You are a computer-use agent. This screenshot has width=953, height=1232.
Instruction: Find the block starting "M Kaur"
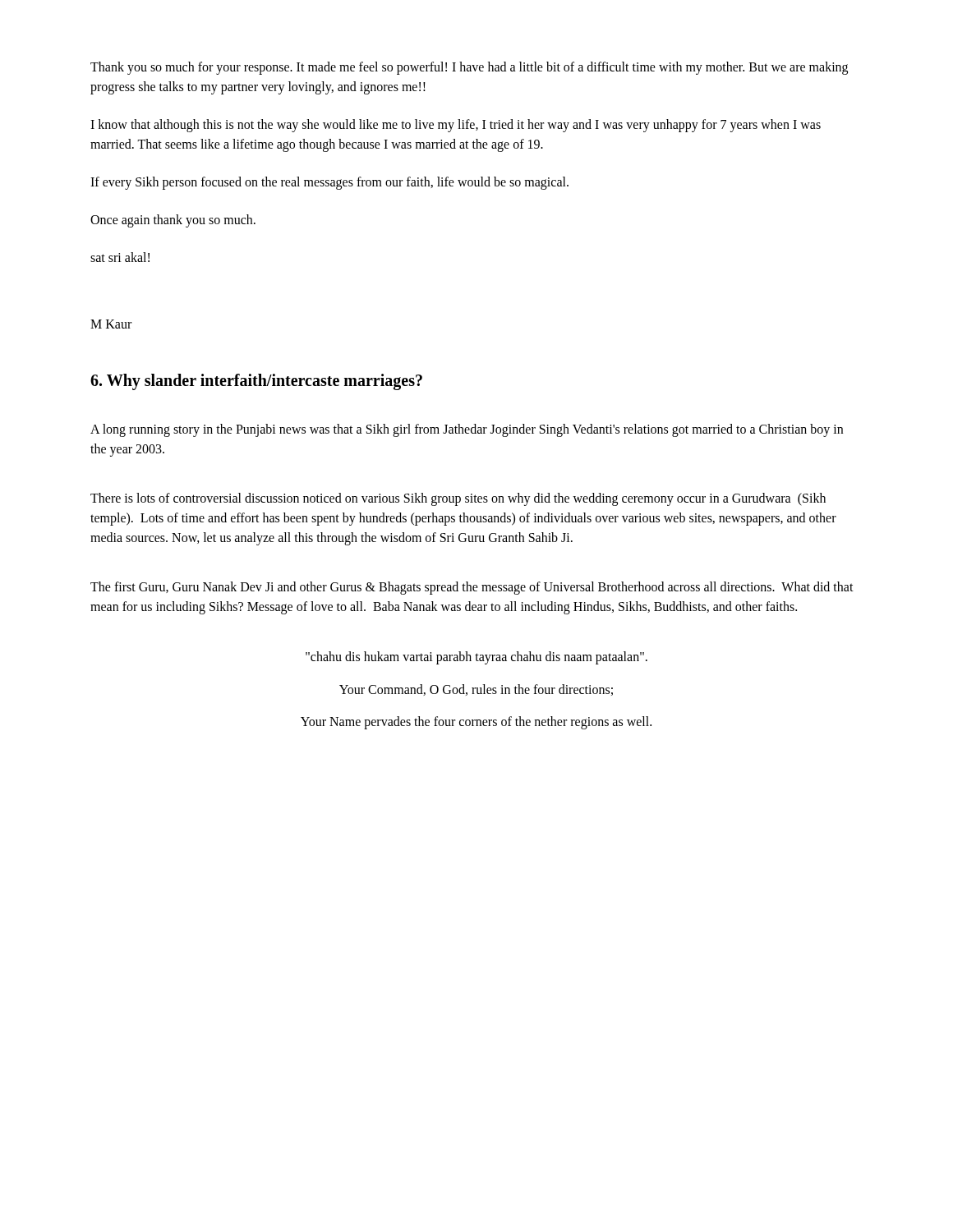click(111, 324)
